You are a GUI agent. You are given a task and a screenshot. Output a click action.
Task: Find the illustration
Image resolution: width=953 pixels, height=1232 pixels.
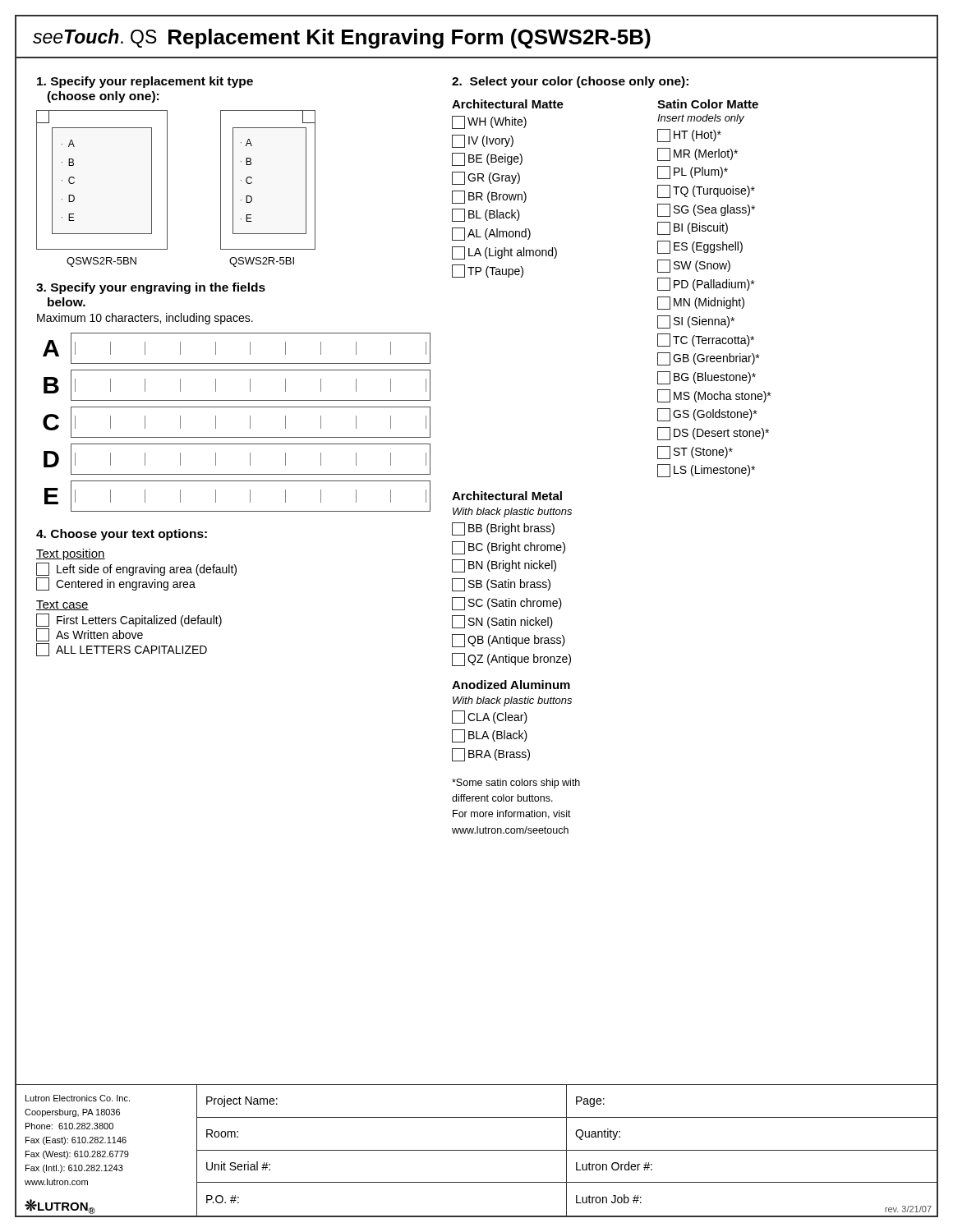click(233, 188)
